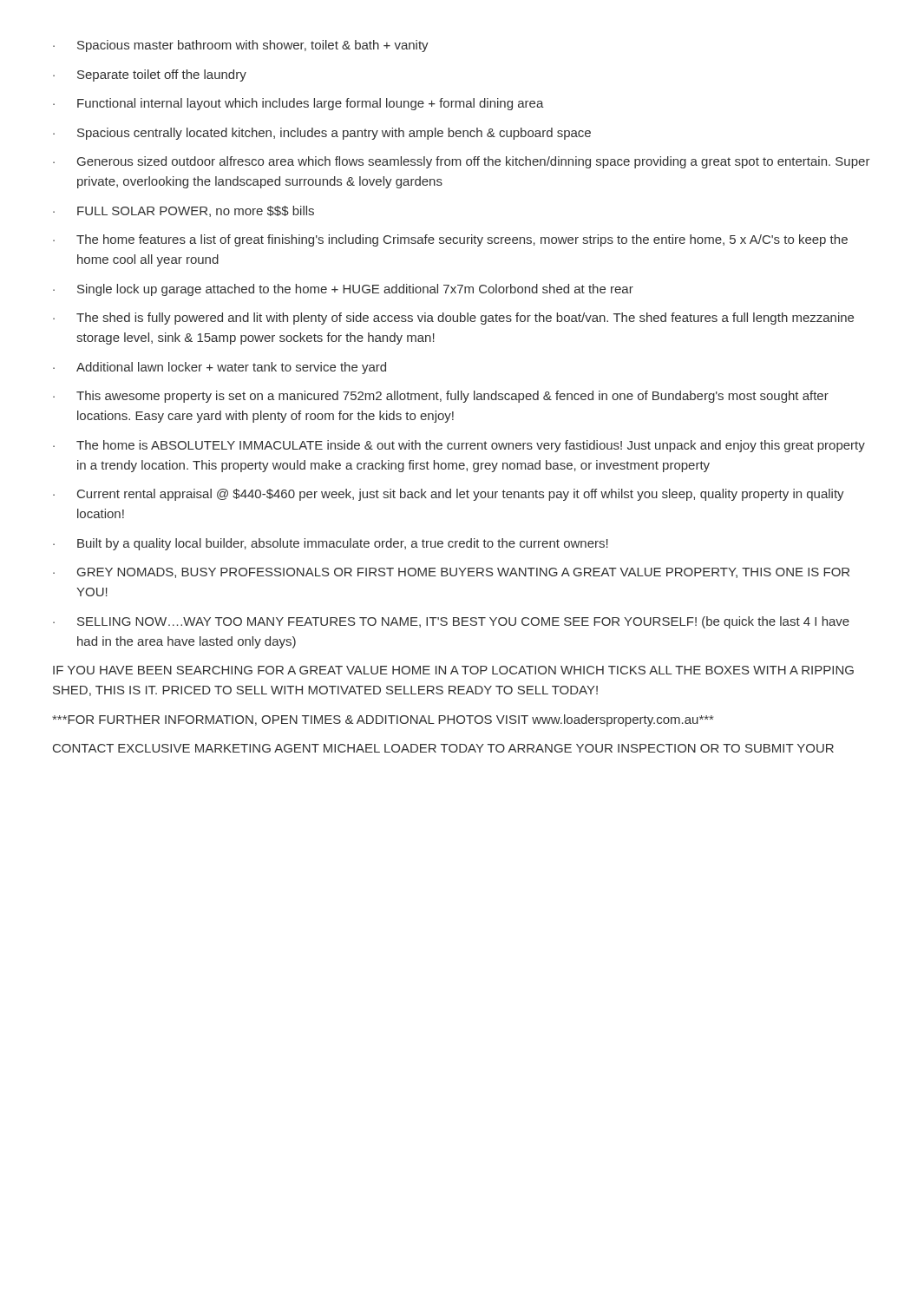Navigate to the passage starting "· This awesome property is set on"
The height and width of the screenshot is (1302, 924).
coord(462,406)
